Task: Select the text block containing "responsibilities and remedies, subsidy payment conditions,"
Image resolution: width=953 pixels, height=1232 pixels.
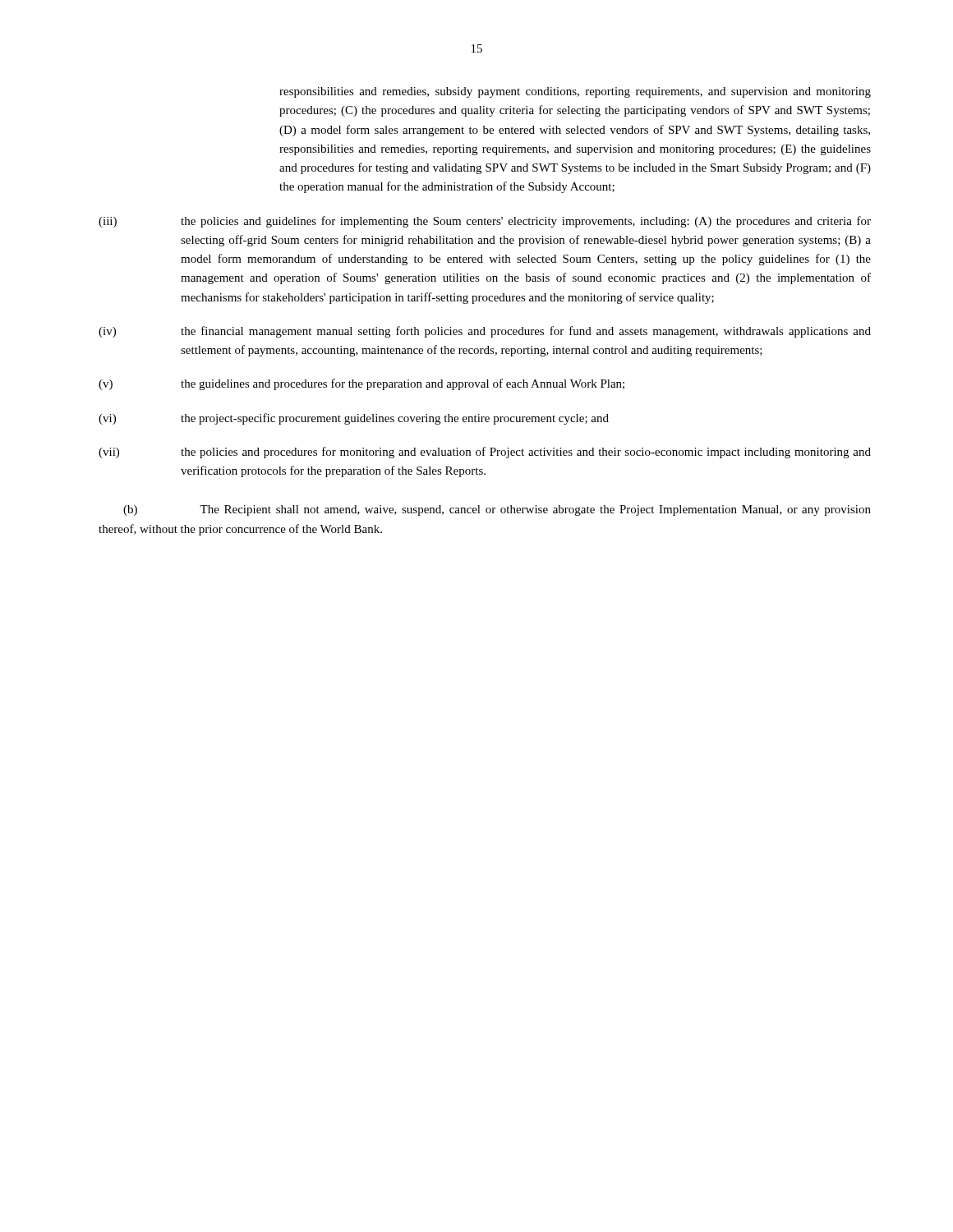Action: (x=575, y=139)
